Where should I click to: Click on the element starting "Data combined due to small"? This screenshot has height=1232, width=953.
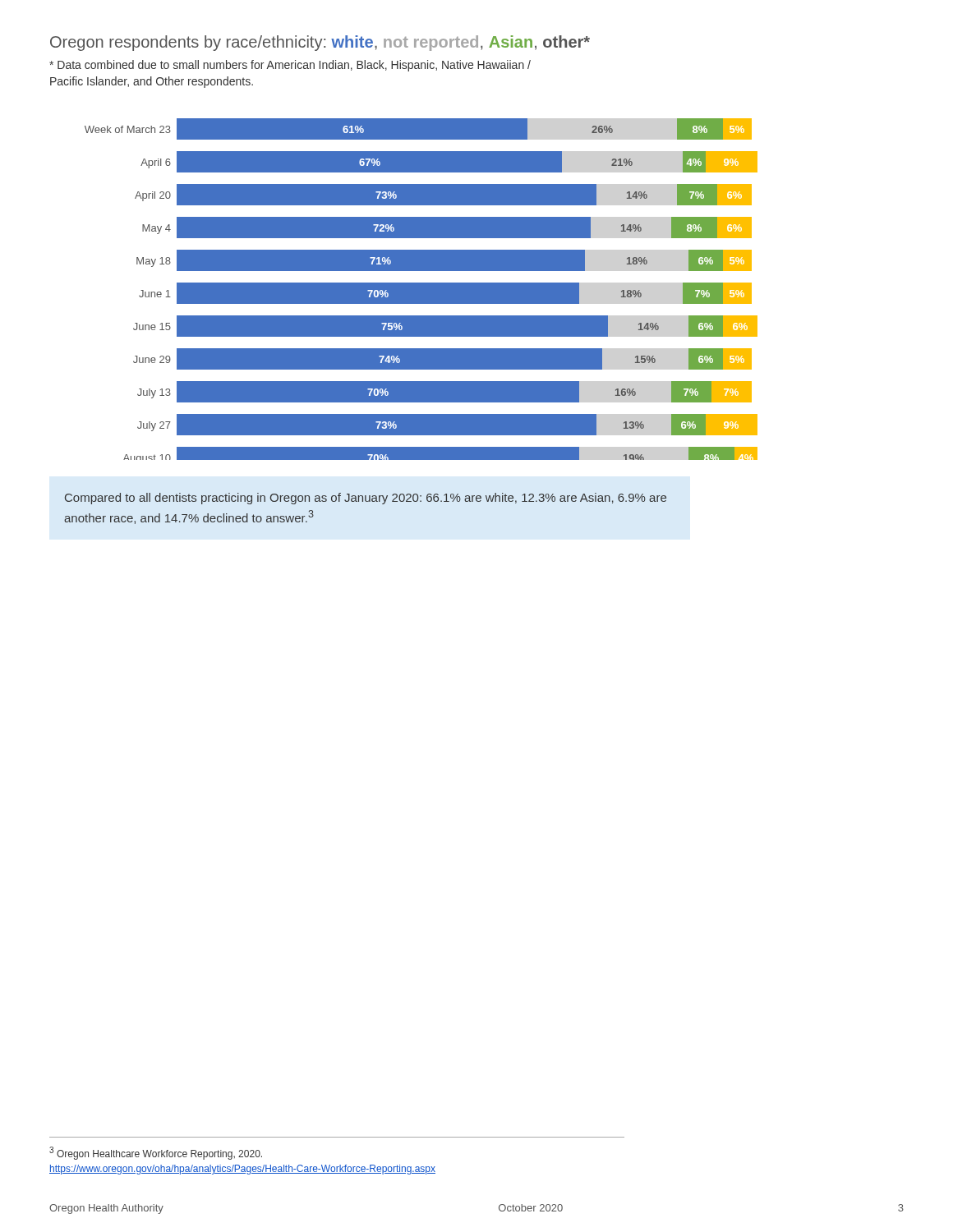290,73
